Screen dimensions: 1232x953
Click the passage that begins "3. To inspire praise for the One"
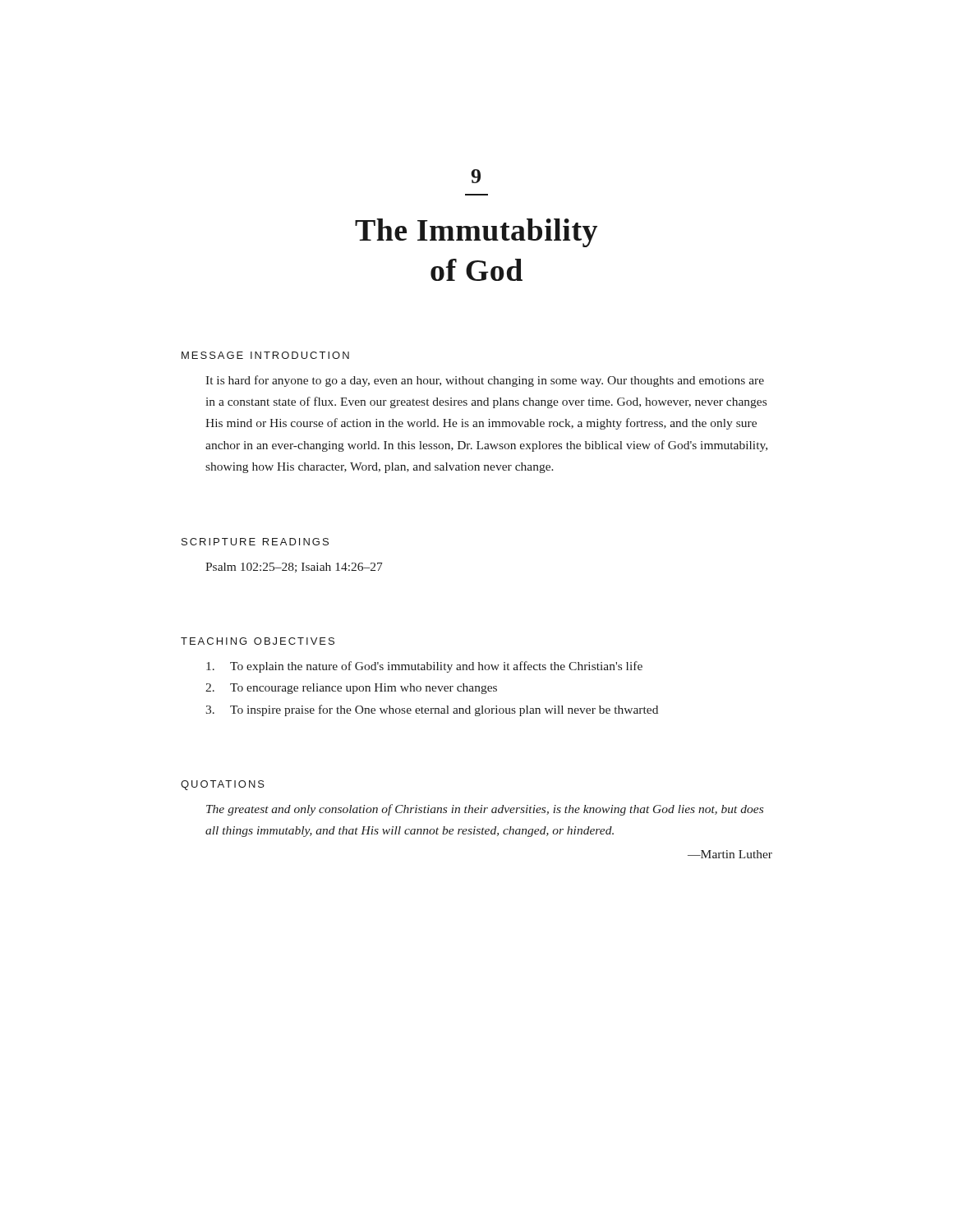click(x=432, y=709)
